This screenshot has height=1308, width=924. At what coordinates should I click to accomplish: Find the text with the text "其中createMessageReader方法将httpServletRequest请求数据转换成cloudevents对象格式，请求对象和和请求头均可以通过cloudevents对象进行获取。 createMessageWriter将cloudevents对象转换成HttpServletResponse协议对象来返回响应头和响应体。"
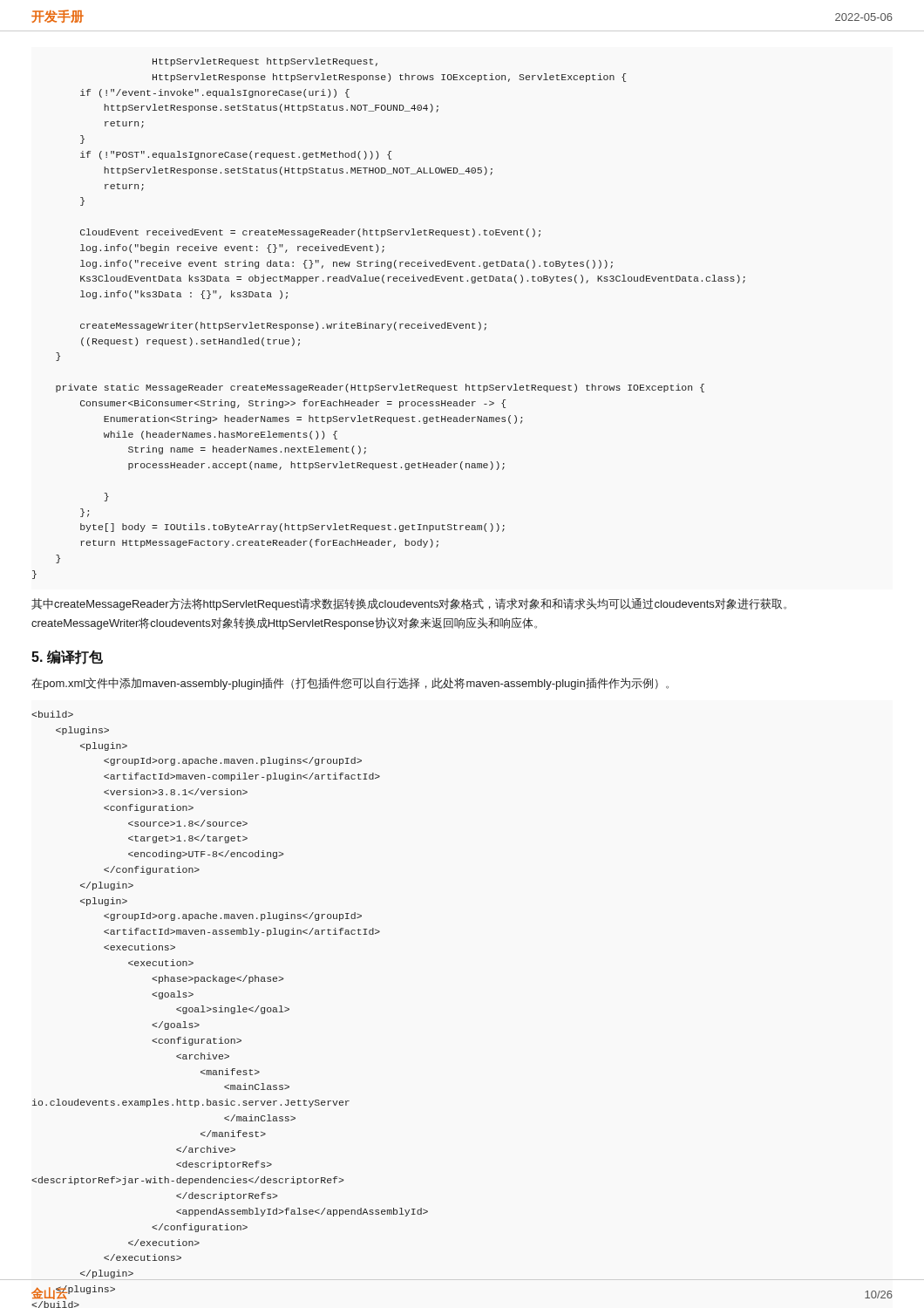(x=413, y=613)
